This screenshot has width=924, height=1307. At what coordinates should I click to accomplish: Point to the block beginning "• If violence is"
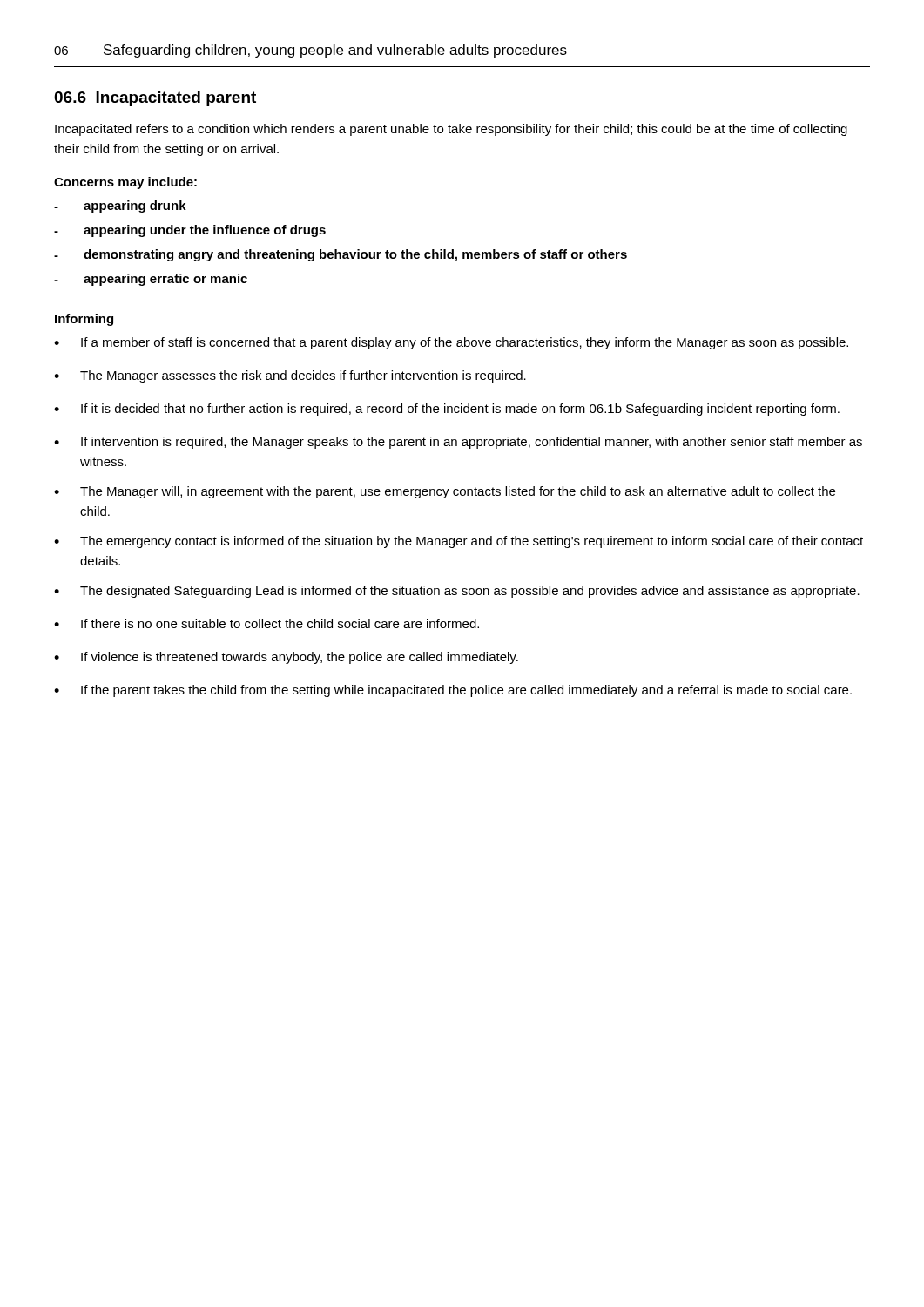click(462, 659)
